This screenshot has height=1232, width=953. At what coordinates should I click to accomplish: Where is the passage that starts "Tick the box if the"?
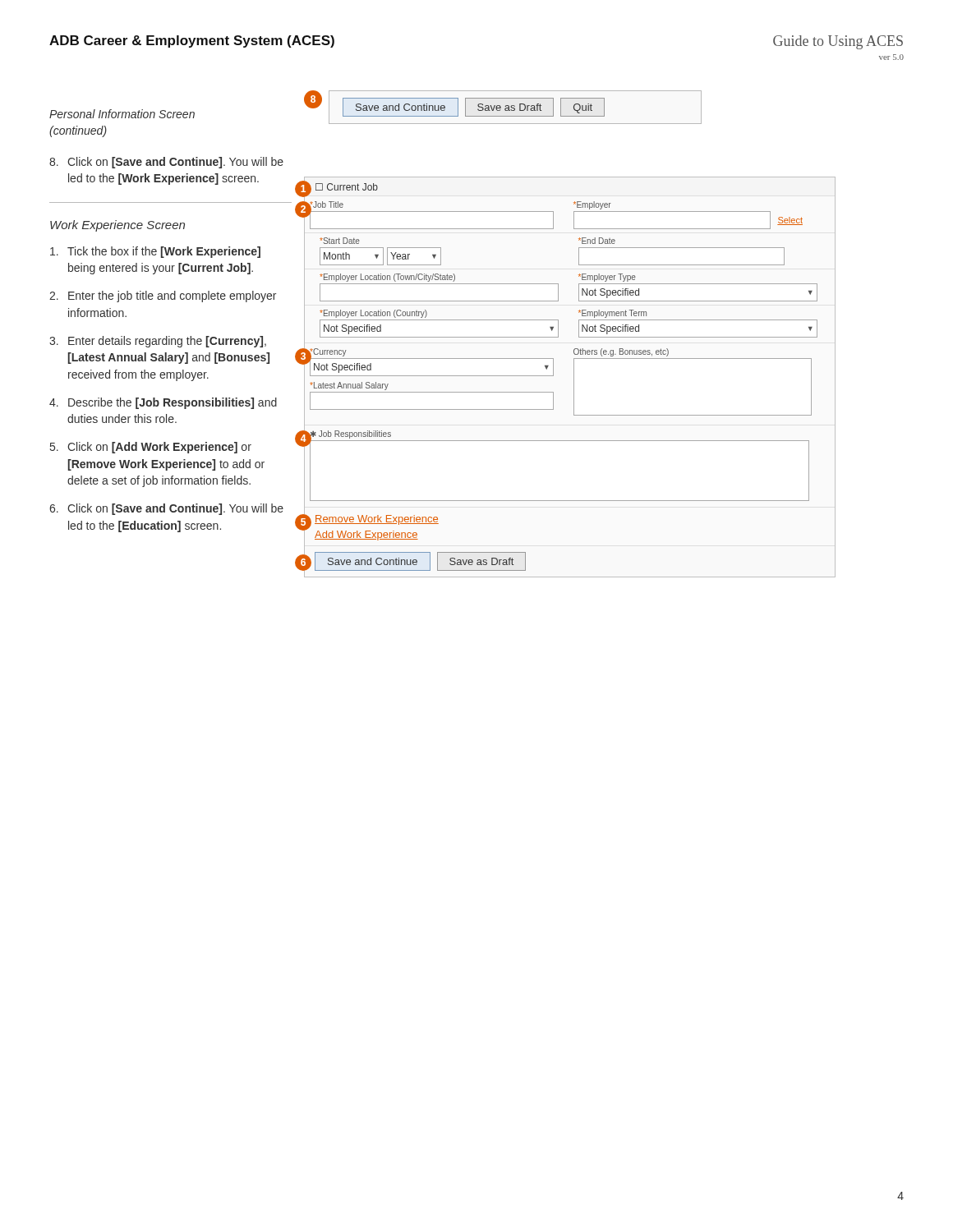[x=170, y=260]
